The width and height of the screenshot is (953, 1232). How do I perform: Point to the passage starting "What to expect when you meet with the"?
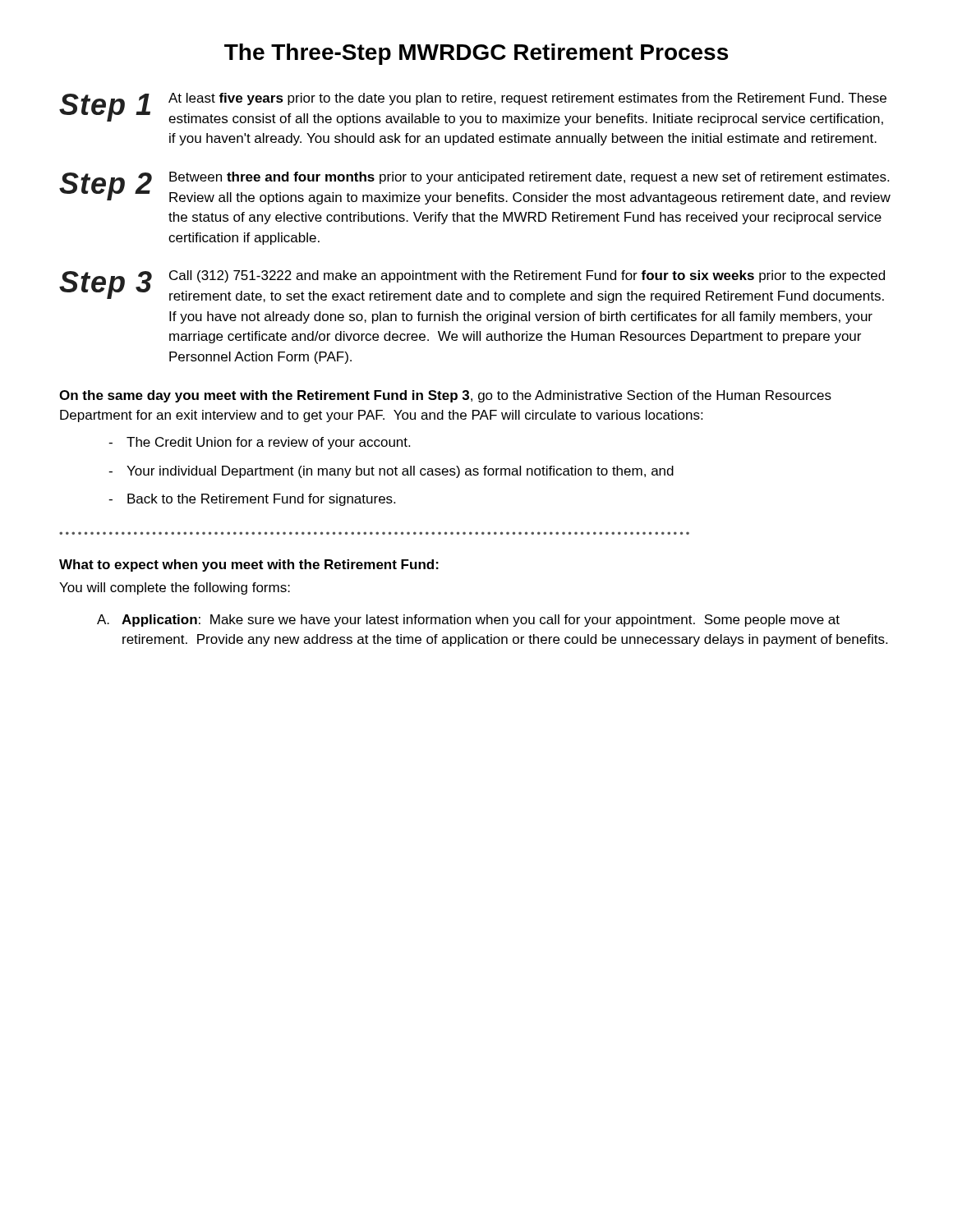(x=249, y=565)
